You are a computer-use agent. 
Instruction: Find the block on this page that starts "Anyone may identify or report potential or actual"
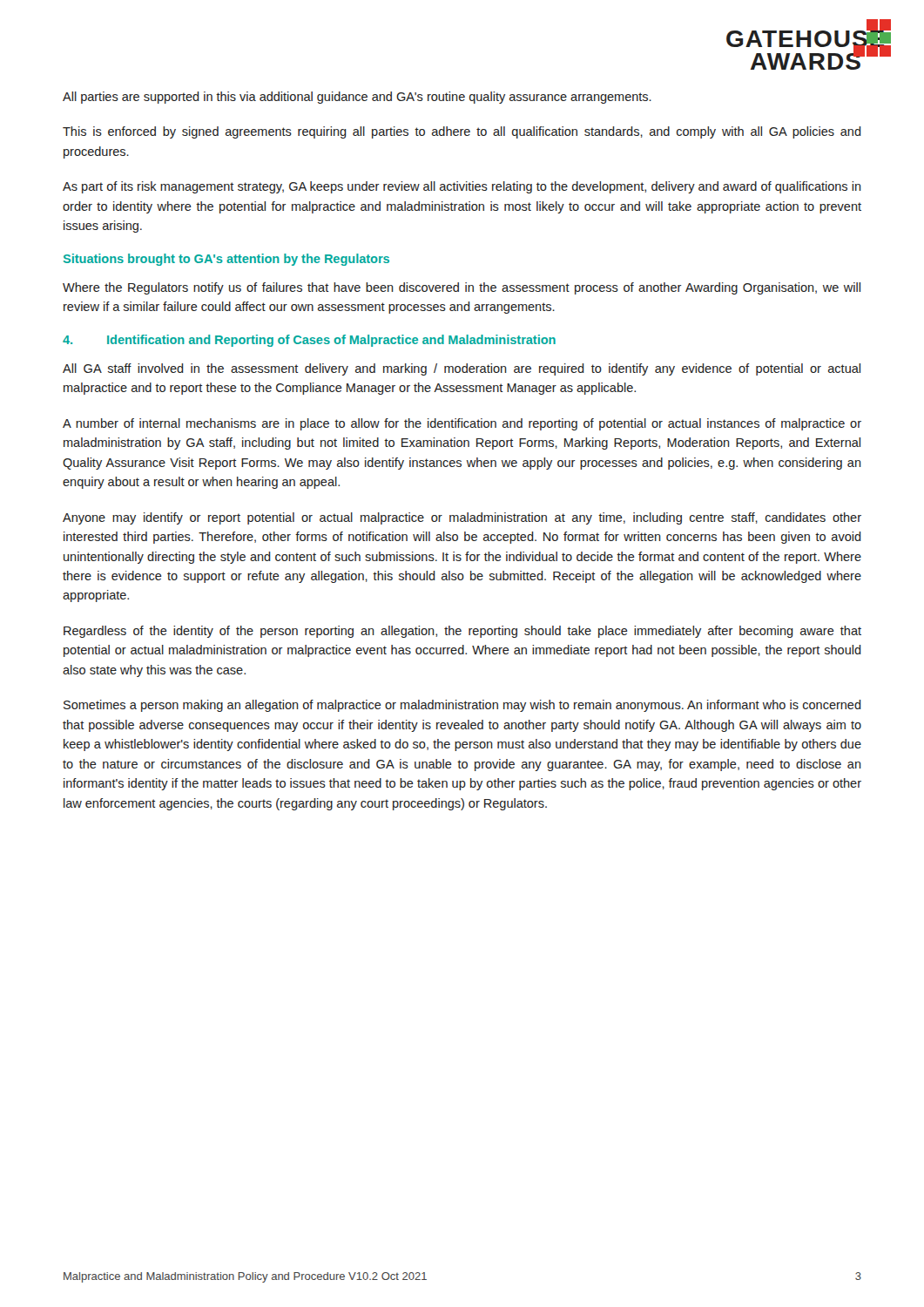coord(462,556)
